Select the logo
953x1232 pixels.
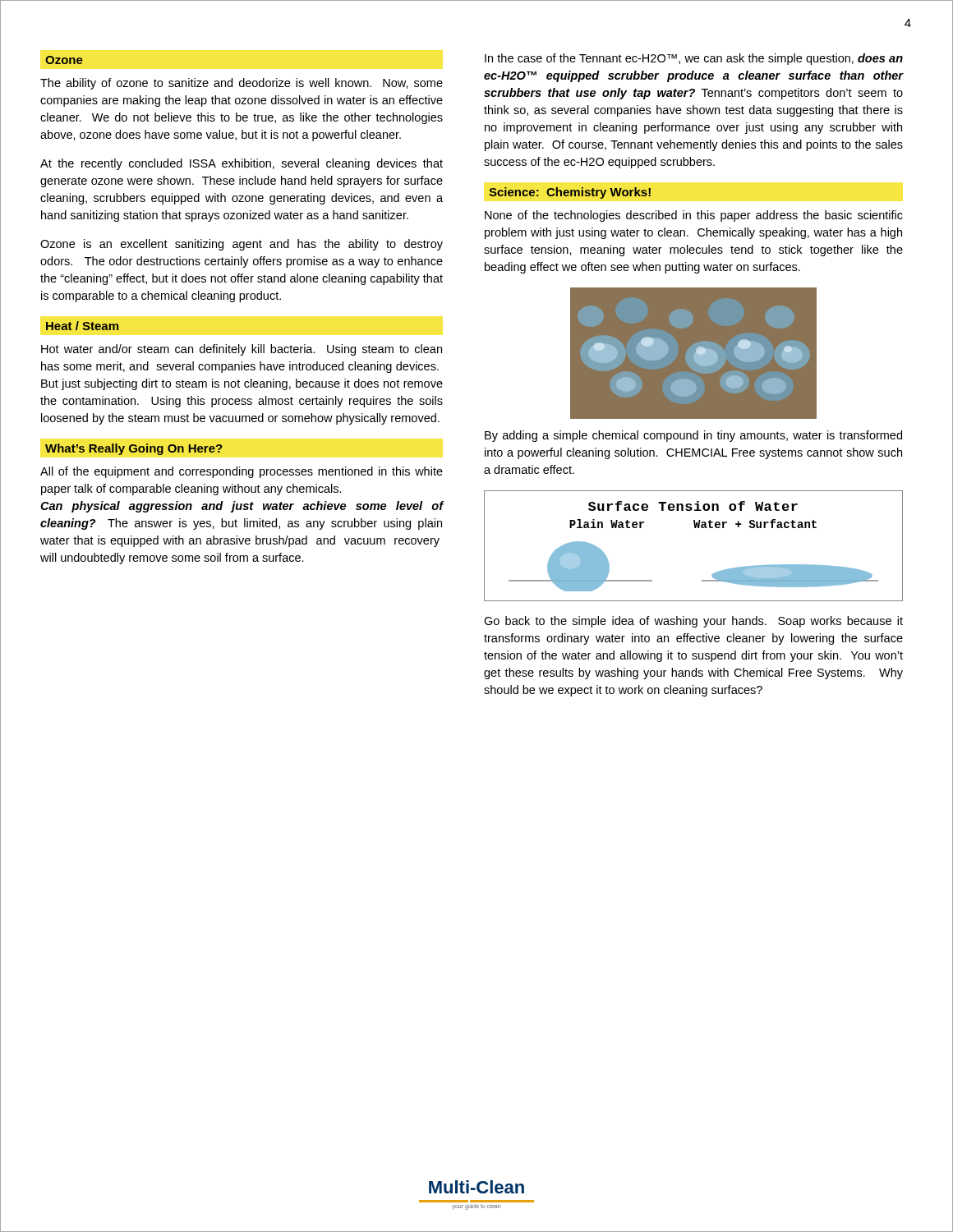click(476, 1191)
